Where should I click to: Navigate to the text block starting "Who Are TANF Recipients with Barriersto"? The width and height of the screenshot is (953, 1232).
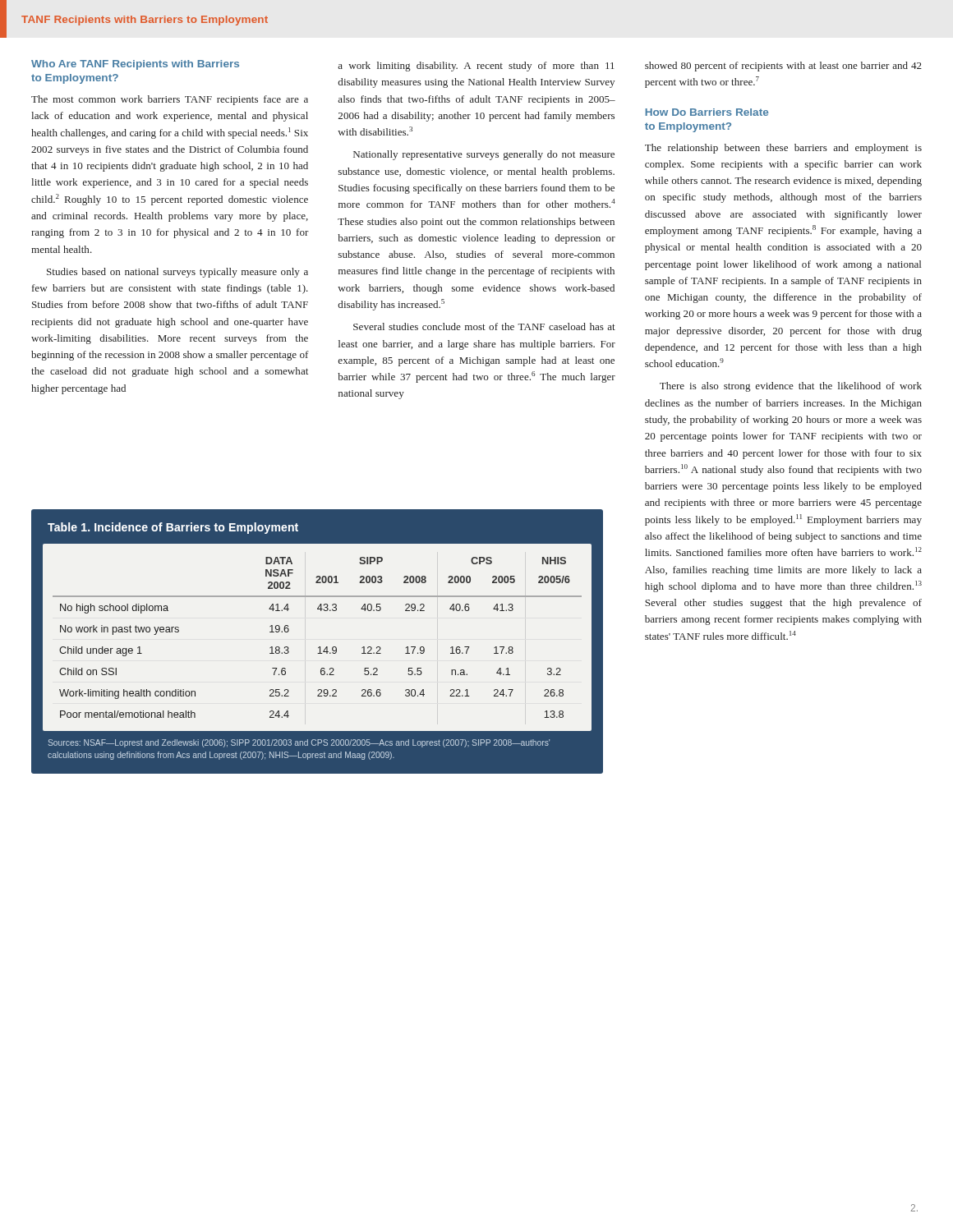(x=135, y=71)
